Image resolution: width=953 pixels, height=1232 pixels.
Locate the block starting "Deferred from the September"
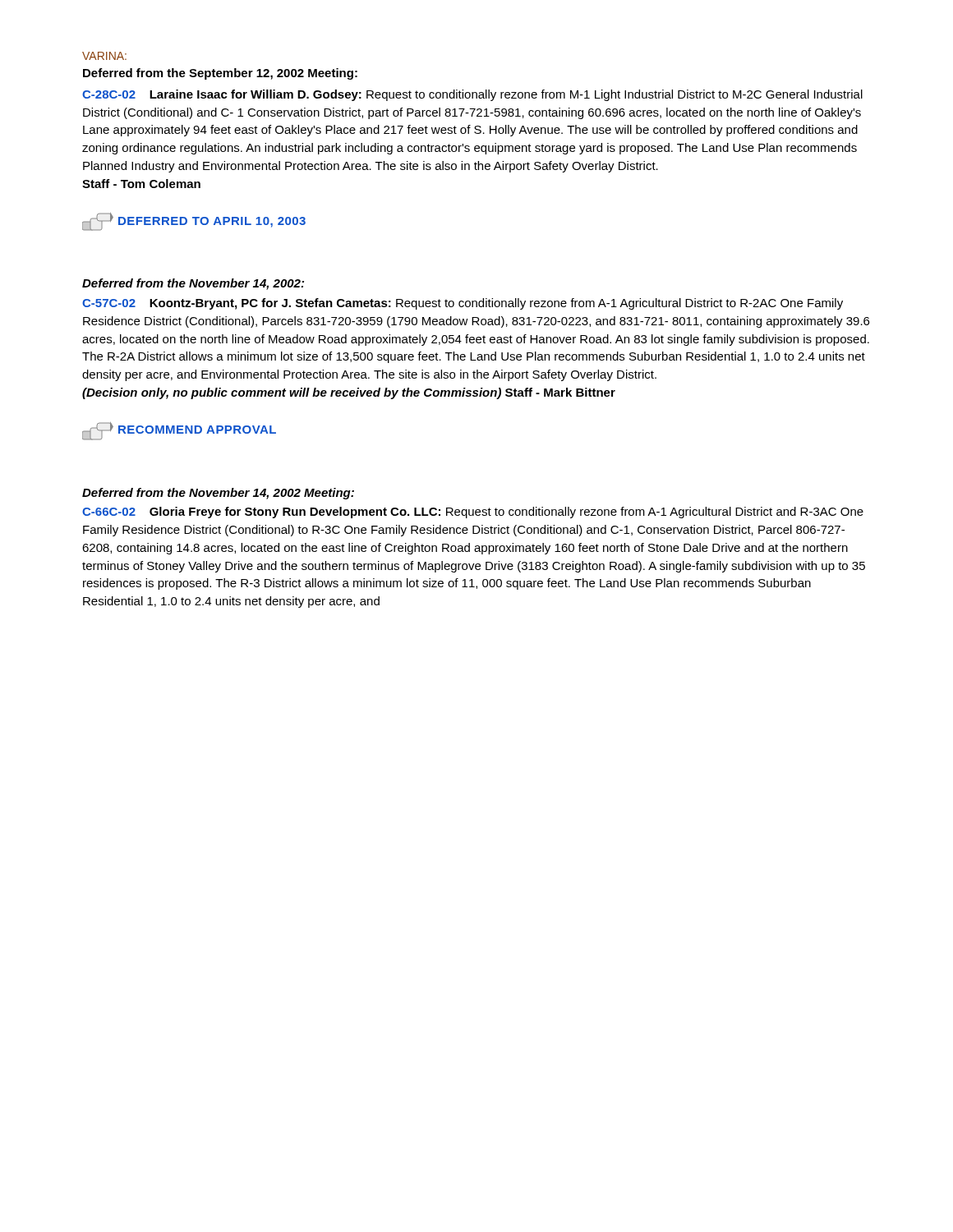[x=476, y=128]
